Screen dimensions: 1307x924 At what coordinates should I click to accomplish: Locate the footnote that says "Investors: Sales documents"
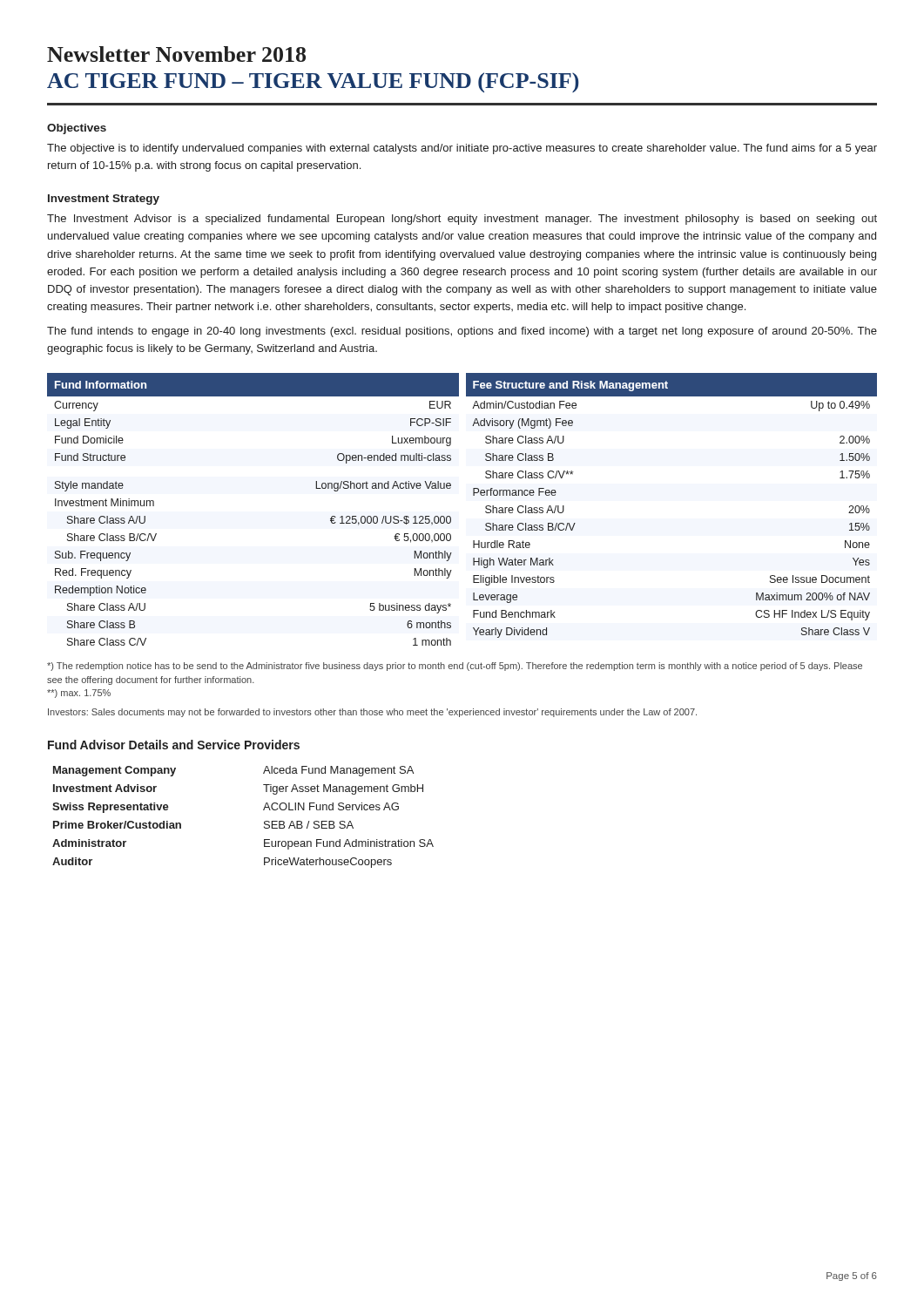372,712
